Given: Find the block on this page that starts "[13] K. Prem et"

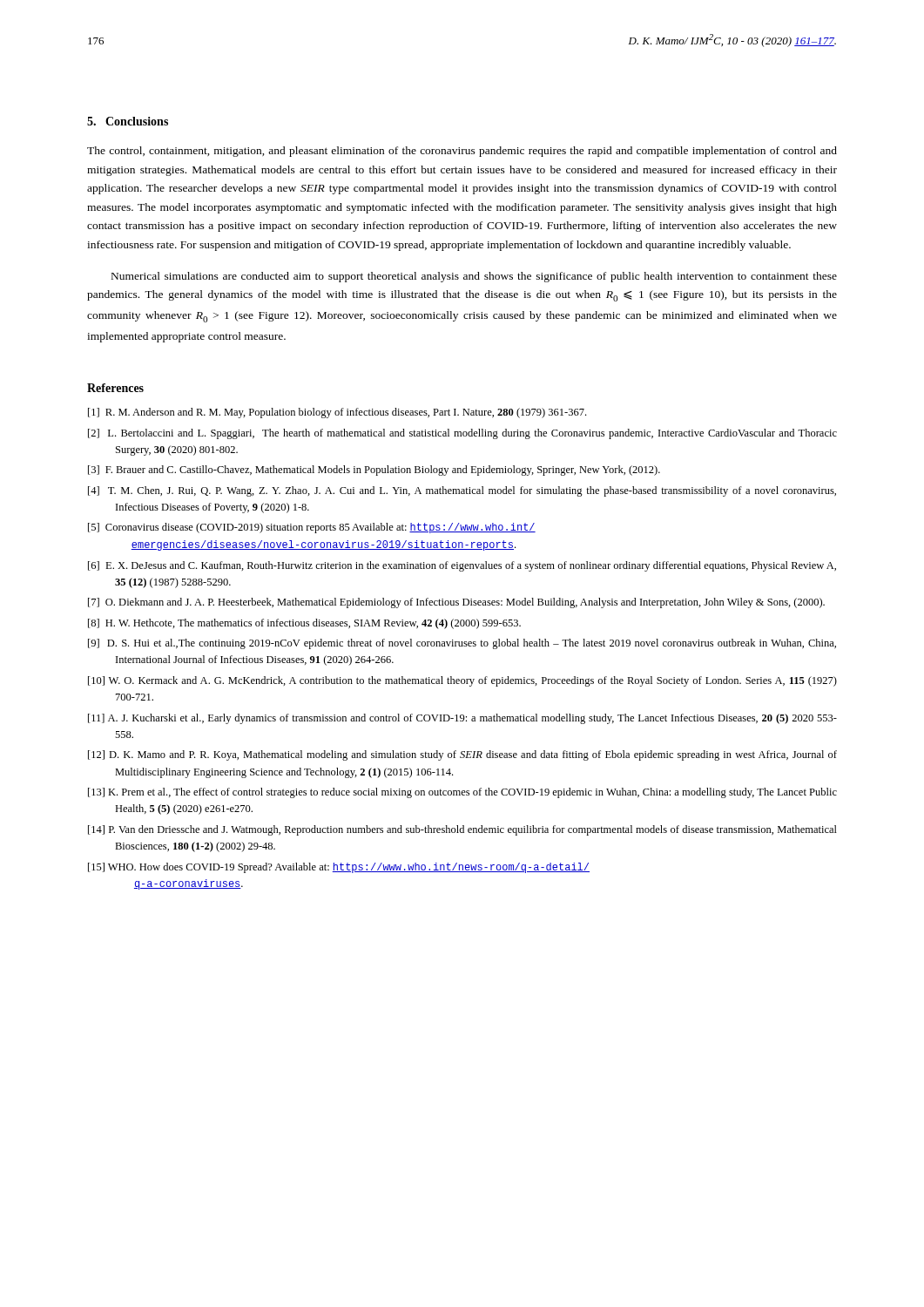Looking at the screenshot, I should [462, 801].
